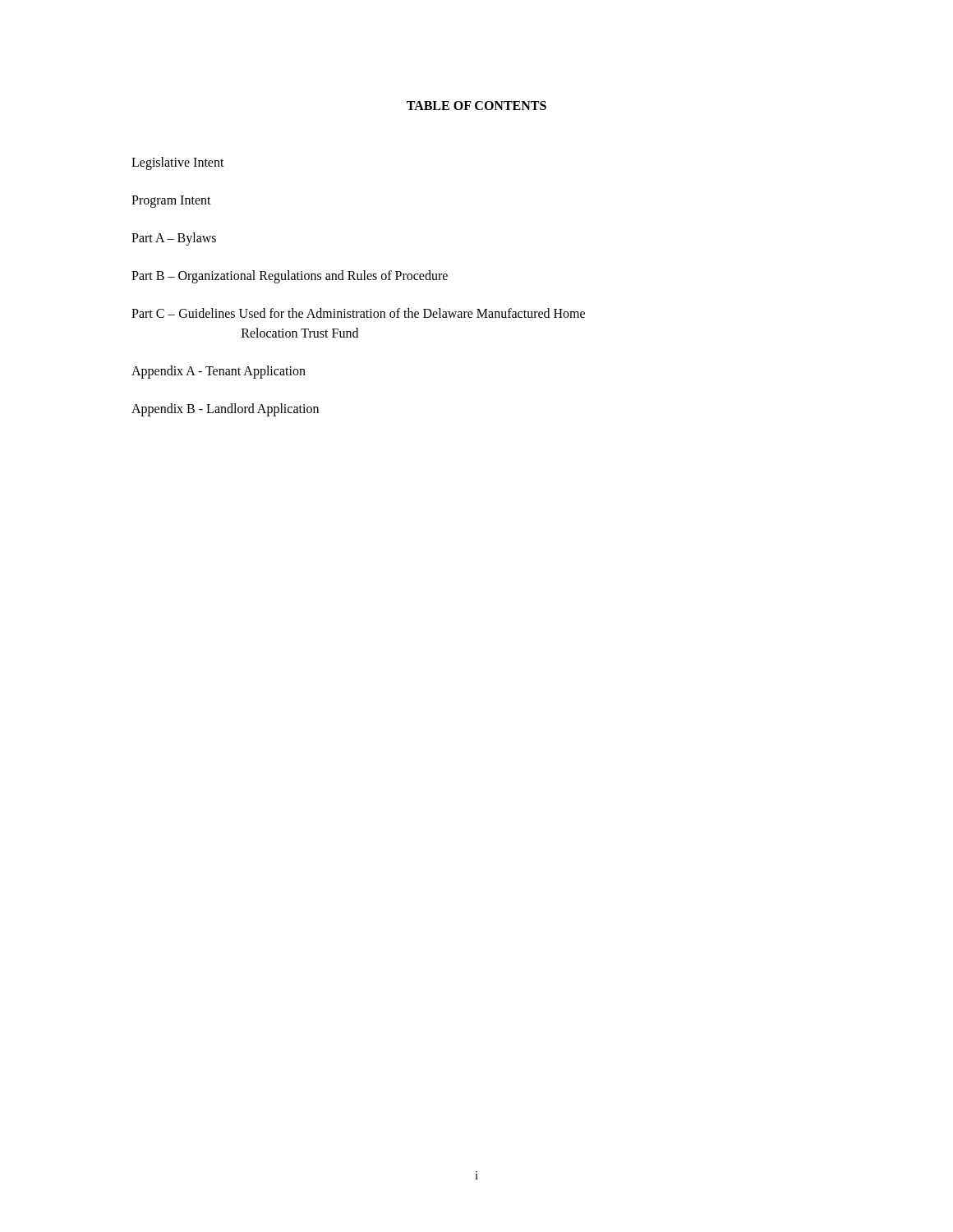This screenshot has width=953, height=1232.
Task: Where does it say "Appendix B - Landlord Application"?
Action: (225, 409)
